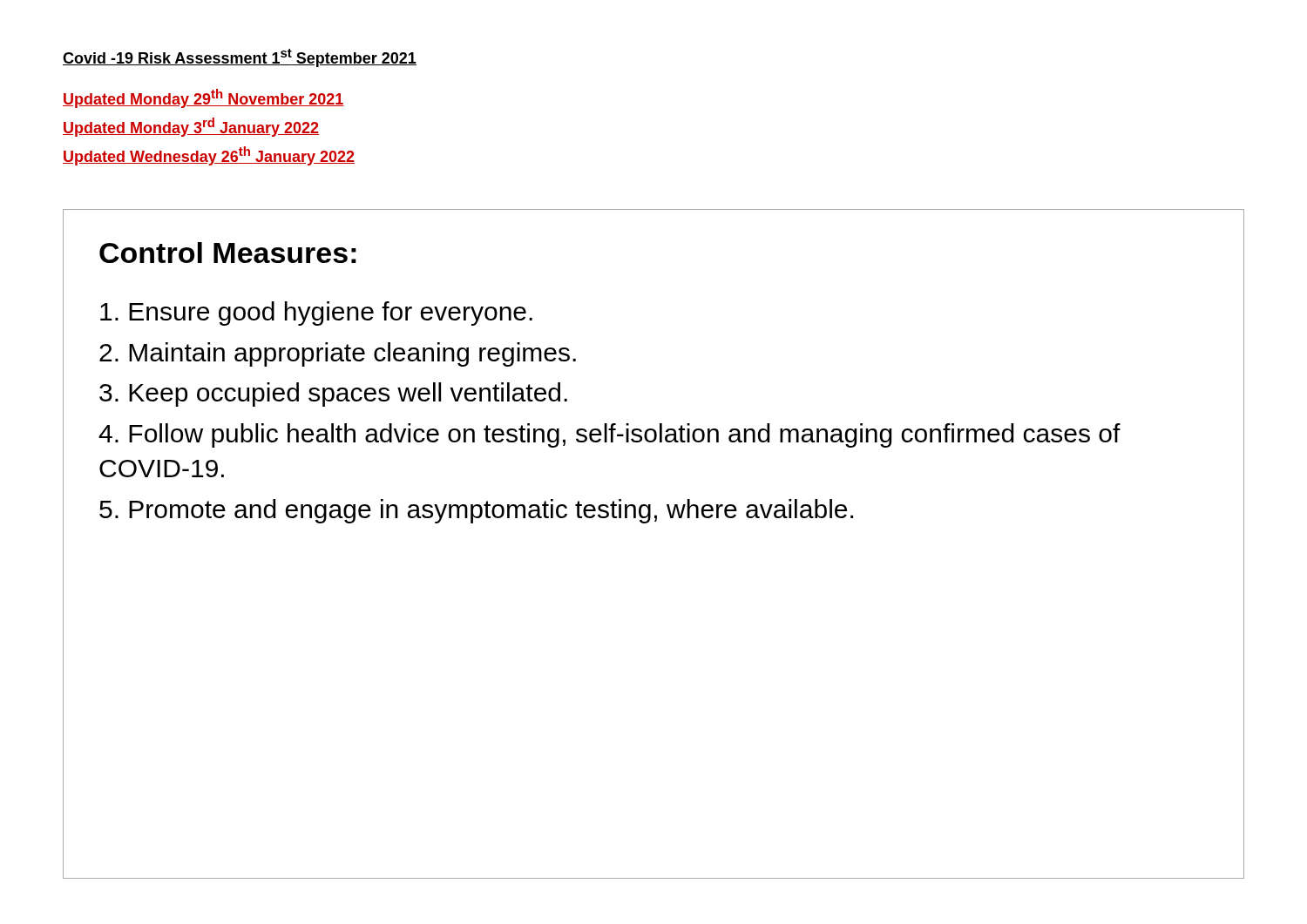This screenshot has width=1307, height=924.
Task: Point to the block beginning "4. Follow public"
Action: click(x=609, y=450)
